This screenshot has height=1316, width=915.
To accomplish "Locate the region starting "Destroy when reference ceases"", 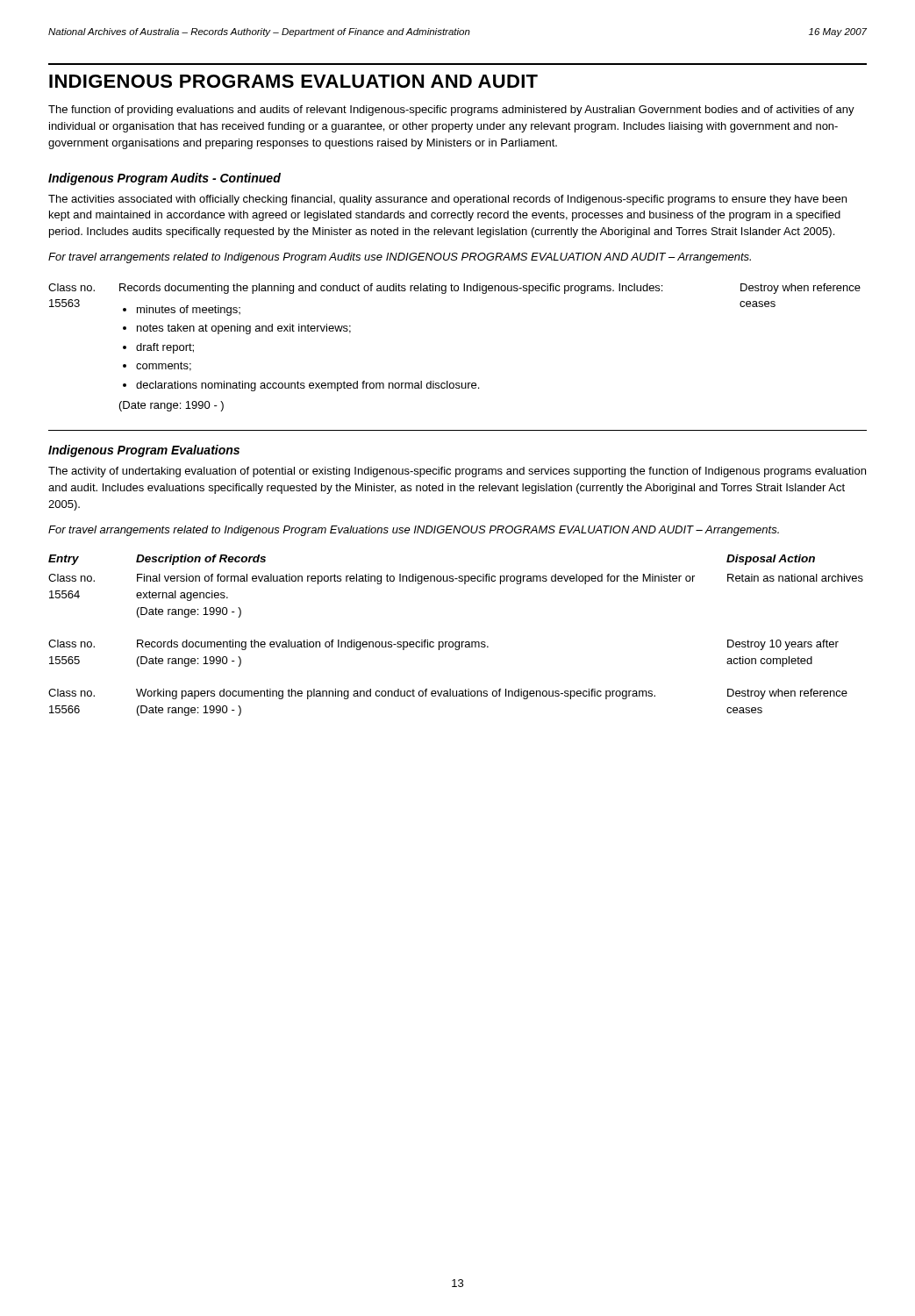I will pos(800,295).
